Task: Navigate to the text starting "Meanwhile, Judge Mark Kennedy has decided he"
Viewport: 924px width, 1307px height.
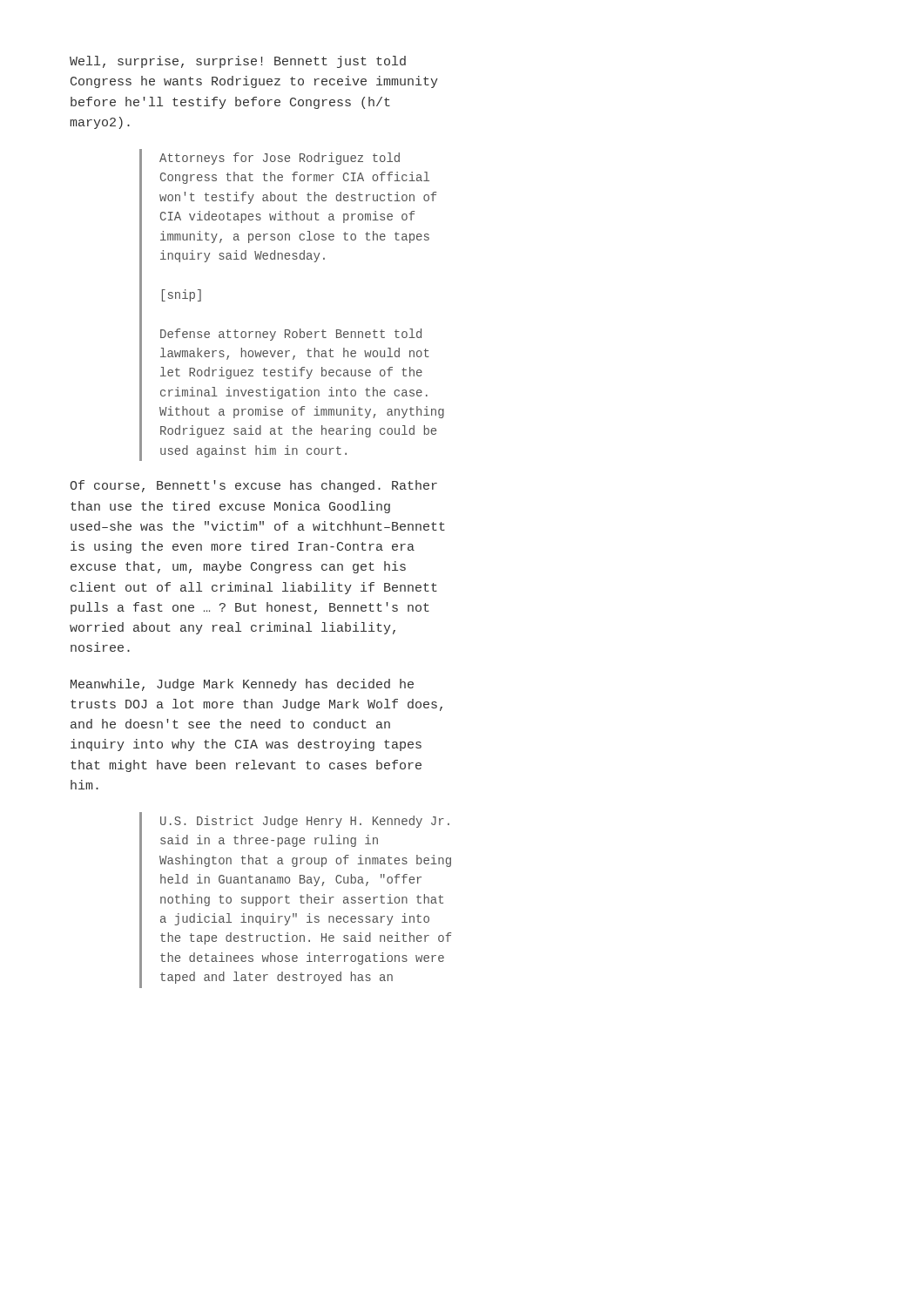Action: [258, 736]
